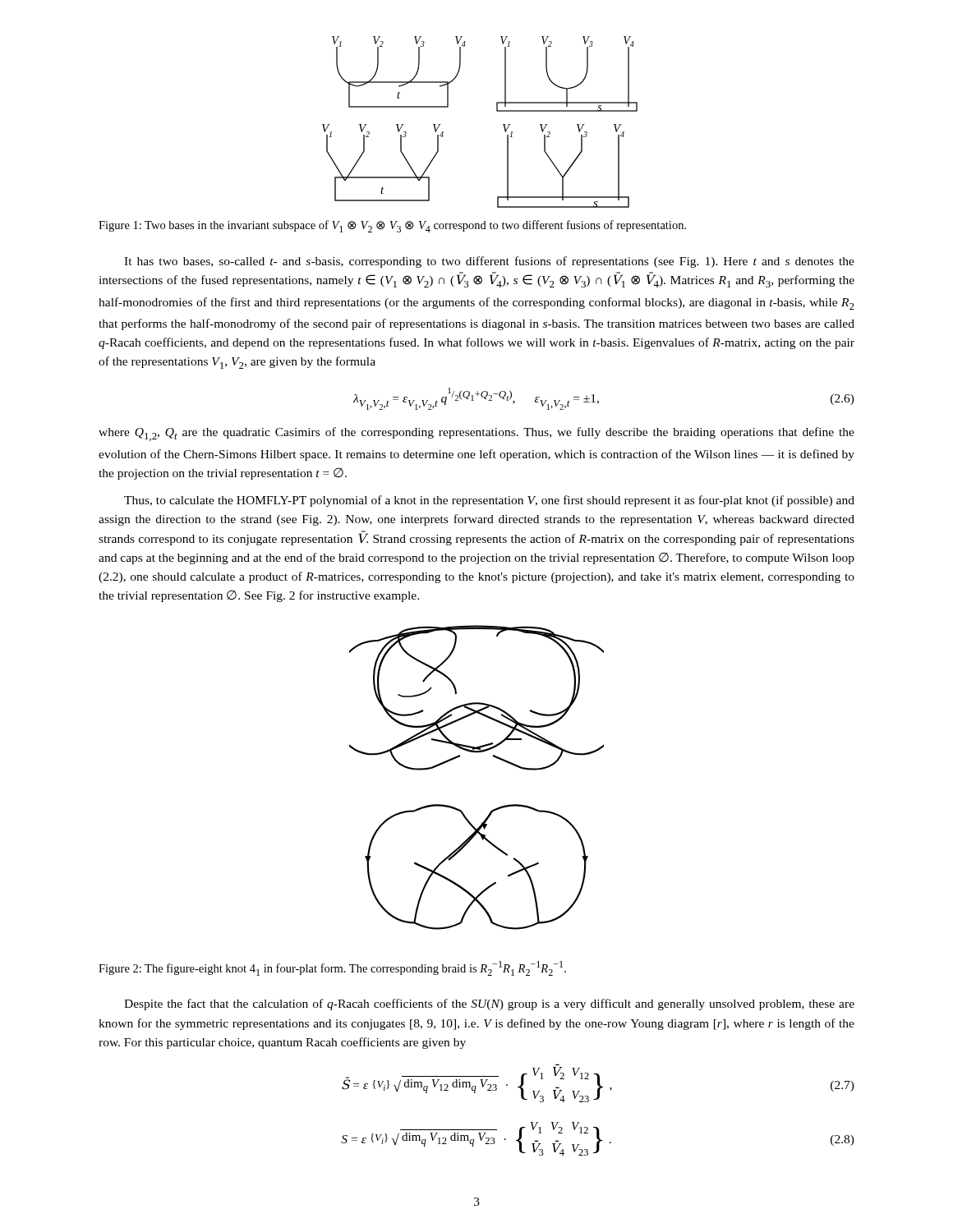Locate the block starting "S̄ = ε{Vi} dimq V12"

598,1085
